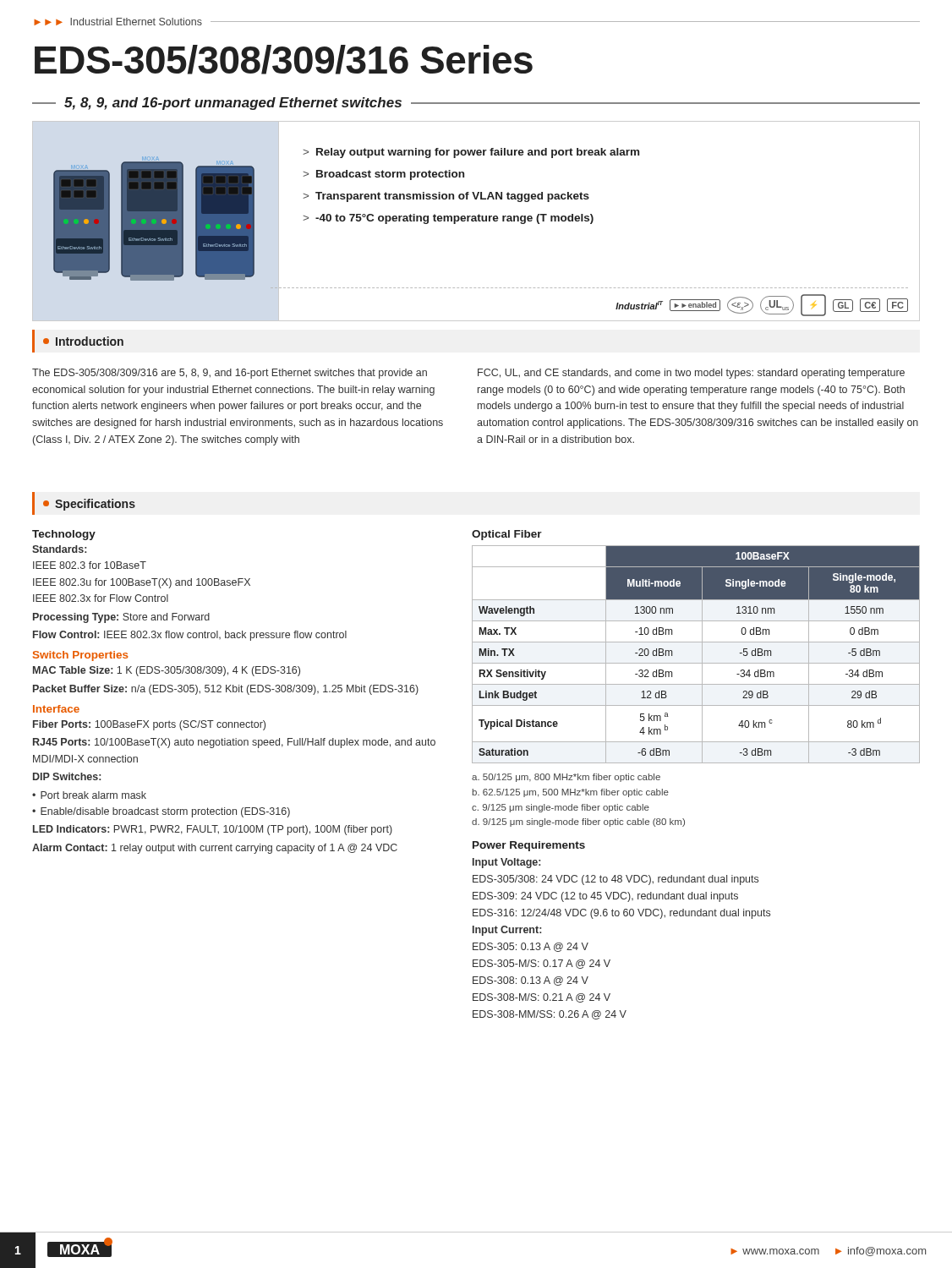Click on the list item with the text "• Enable/disable broadcast storm protection"

point(161,812)
